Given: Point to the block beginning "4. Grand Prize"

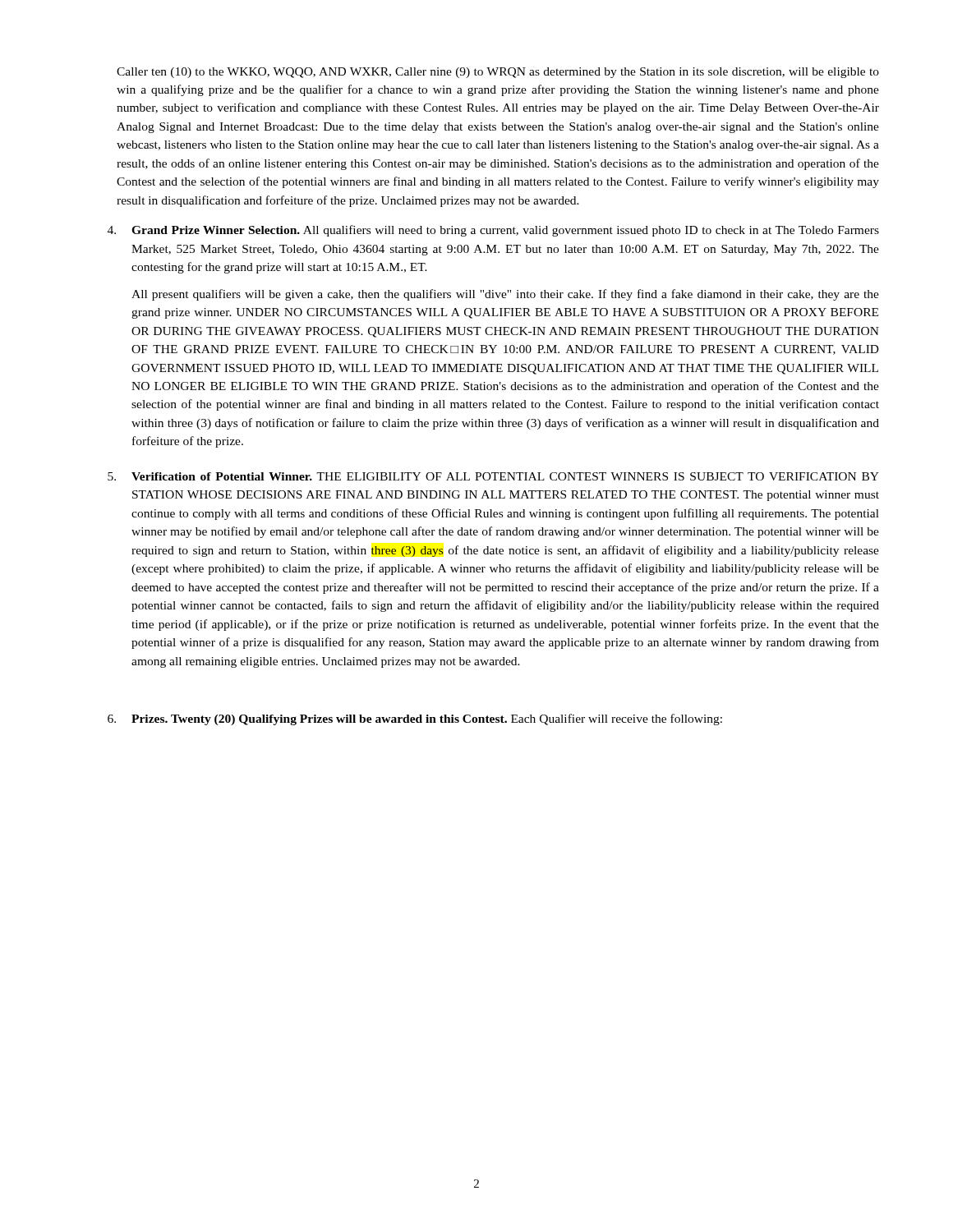Looking at the screenshot, I should pyautogui.click(x=476, y=340).
